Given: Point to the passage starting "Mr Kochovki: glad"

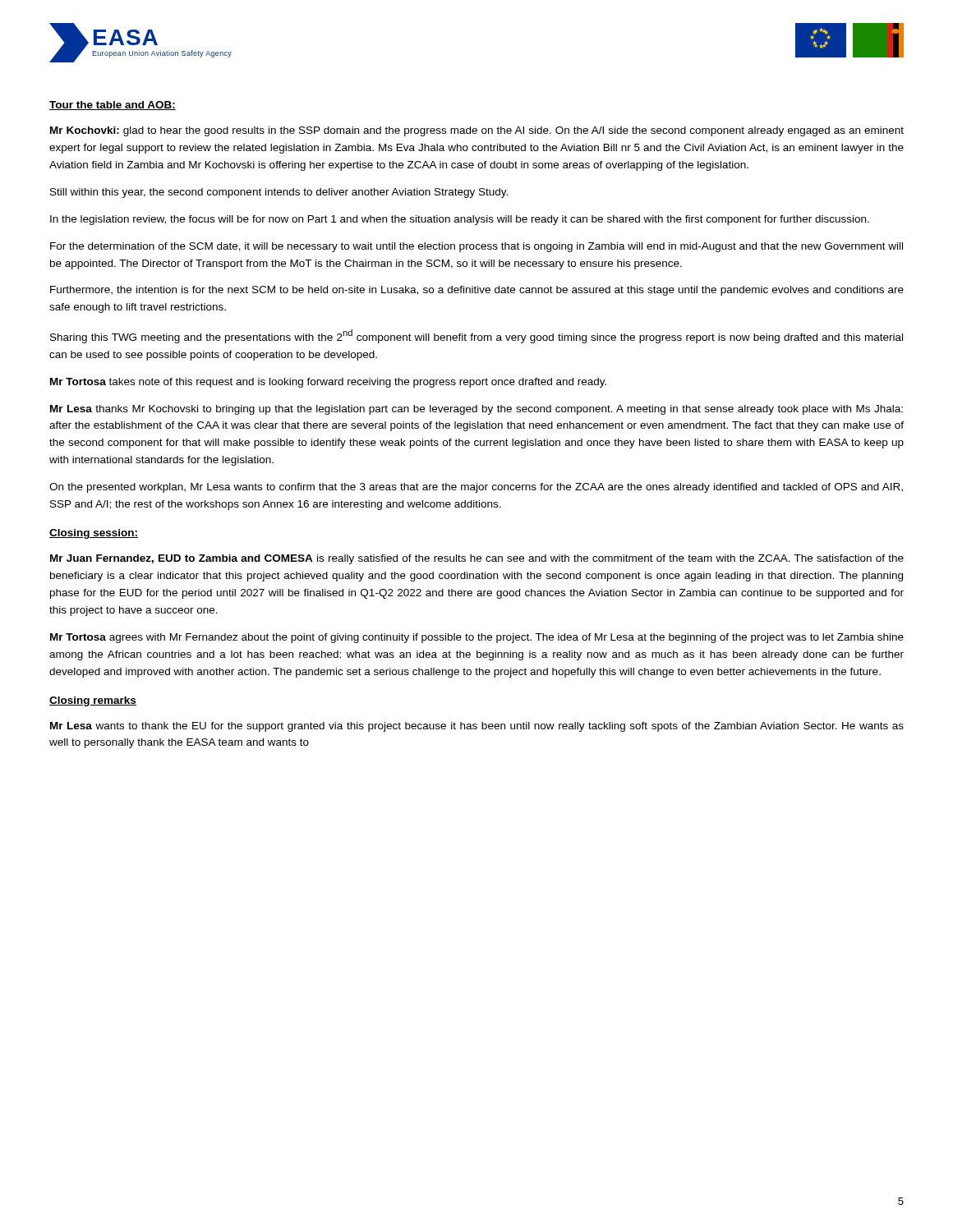Looking at the screenshot, I should point(476,147).
